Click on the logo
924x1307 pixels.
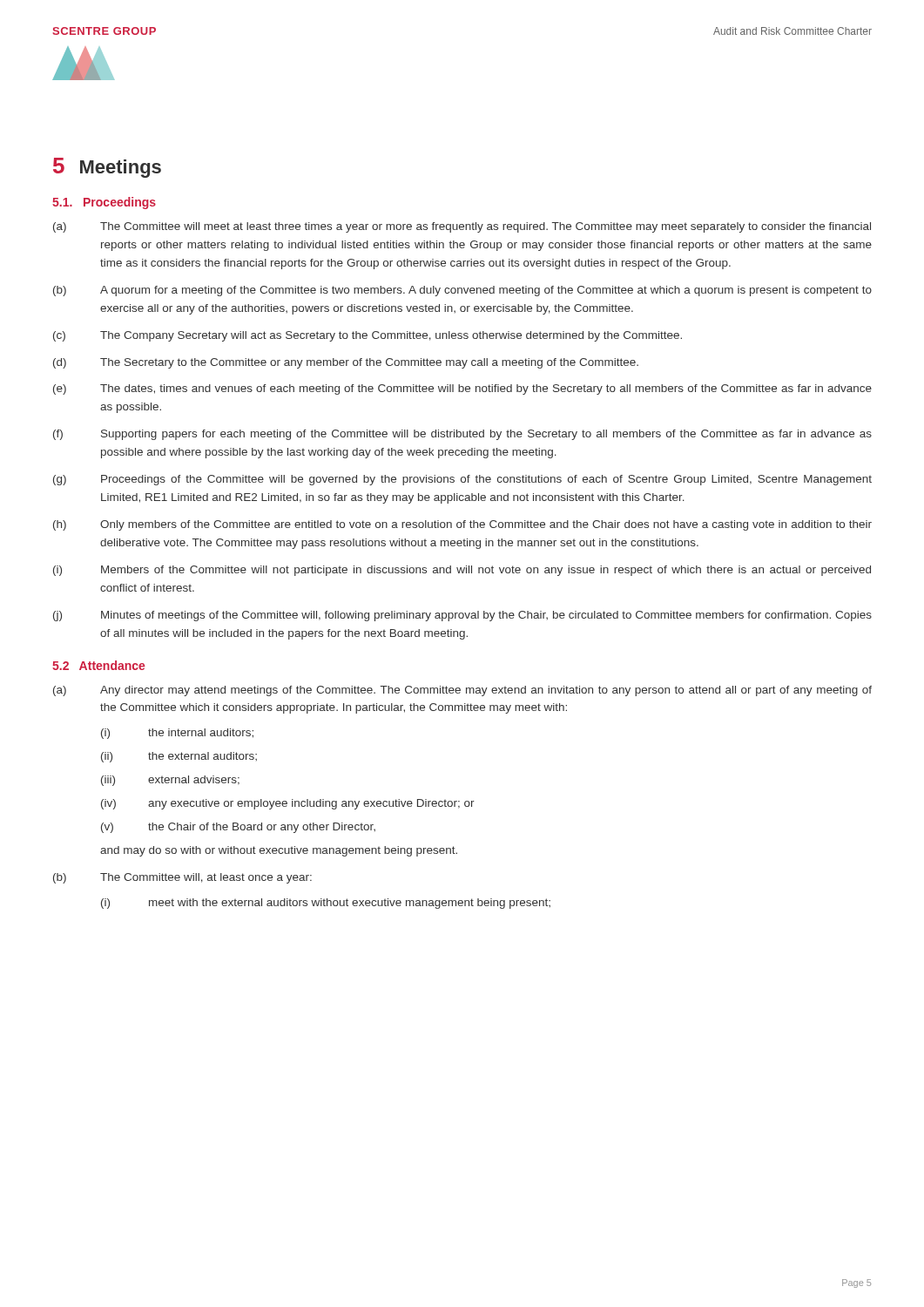(84, 64)
